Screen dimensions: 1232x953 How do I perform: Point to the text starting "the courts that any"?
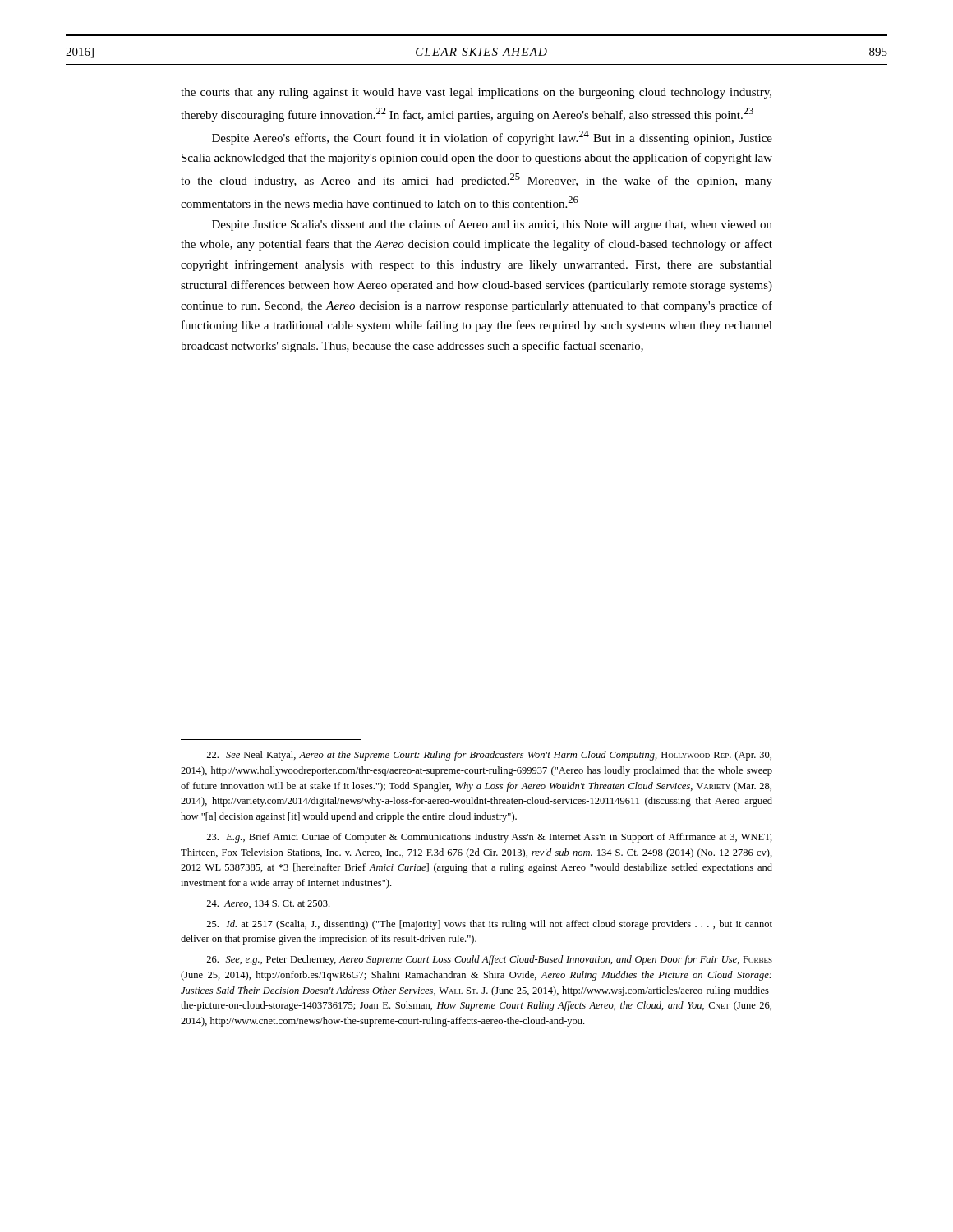click(x=476, y=104)
